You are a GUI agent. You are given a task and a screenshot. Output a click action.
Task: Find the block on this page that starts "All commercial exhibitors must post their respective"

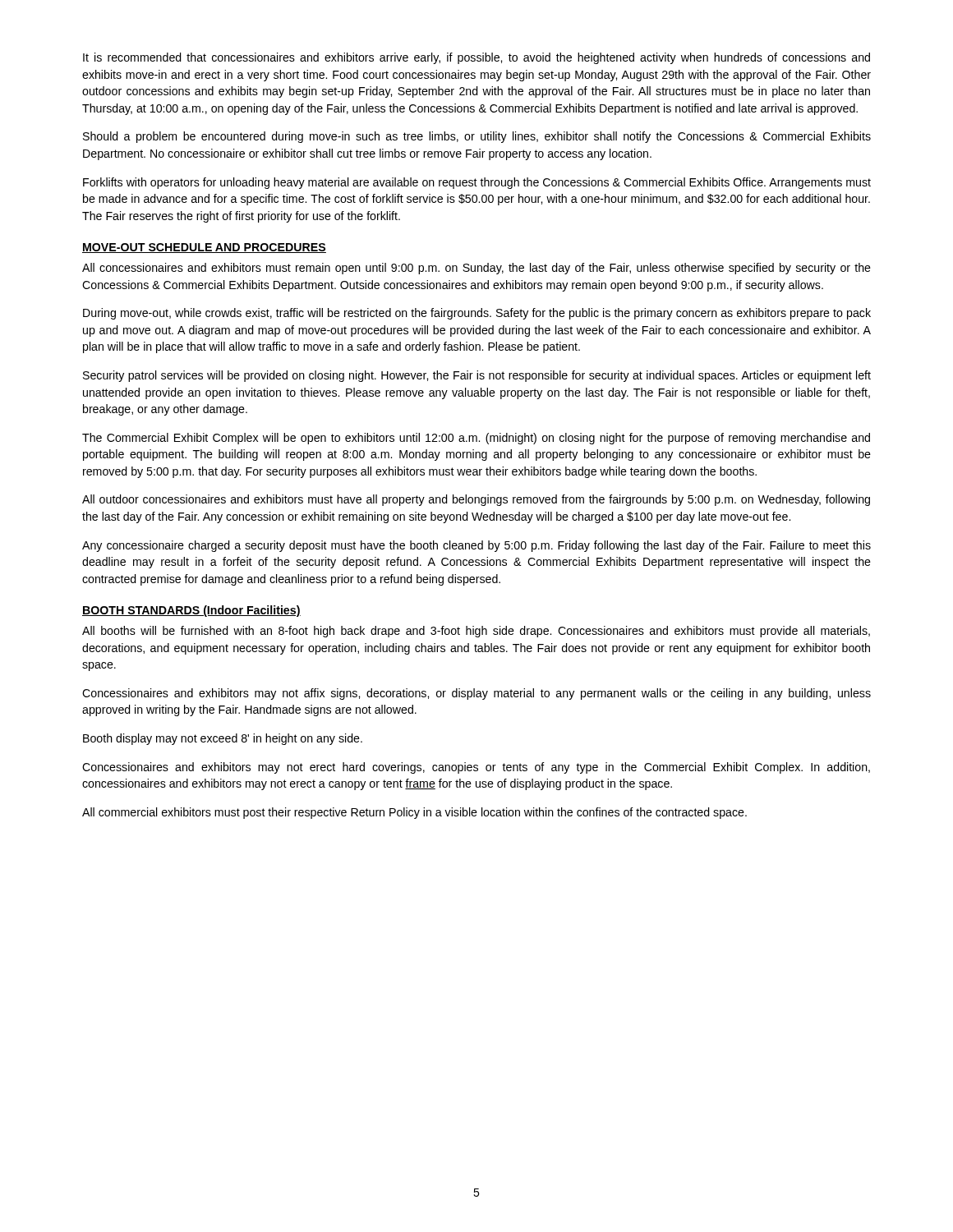(415, 812)
